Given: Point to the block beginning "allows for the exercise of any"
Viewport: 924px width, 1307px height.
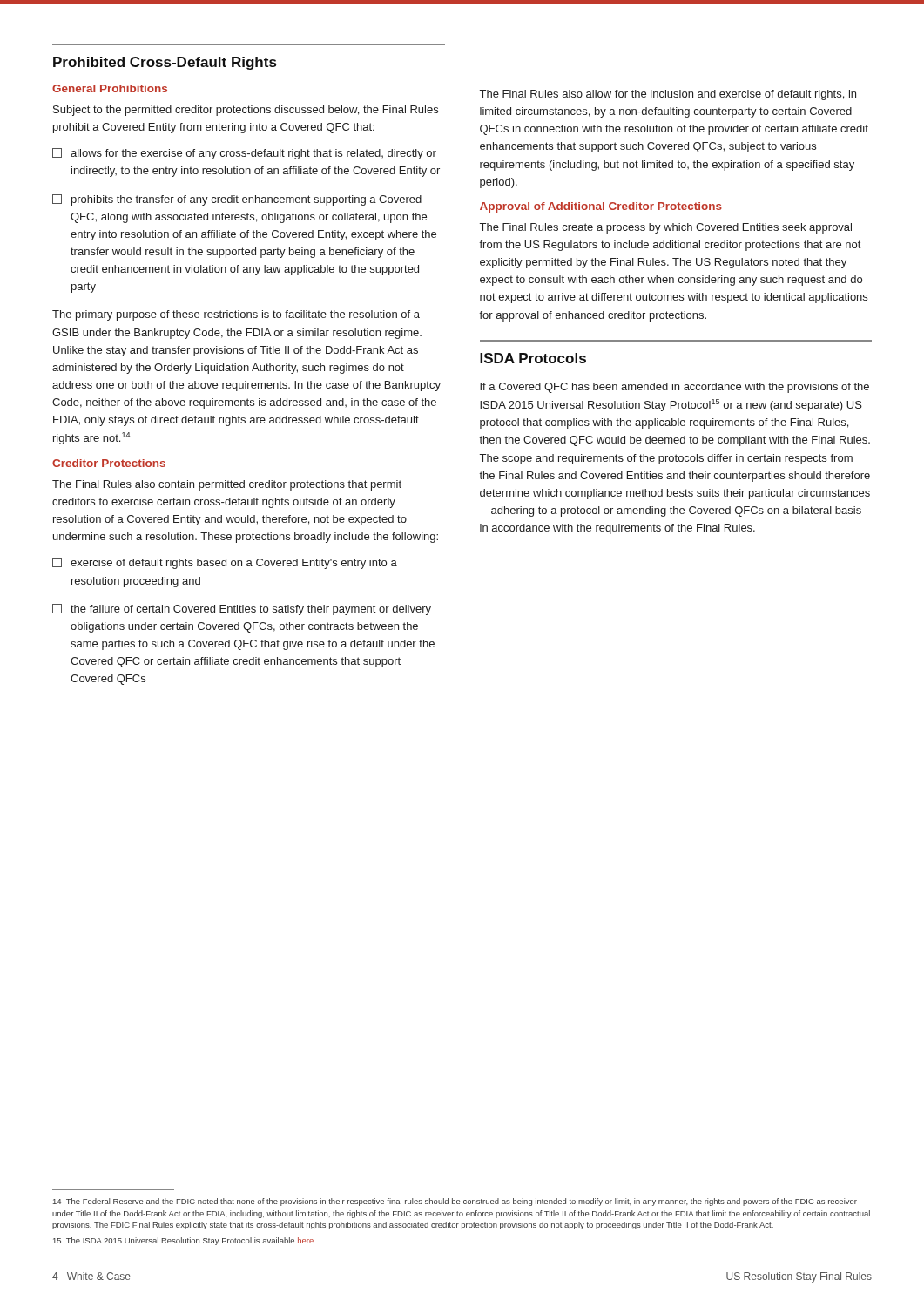Looking at the screenshot, I should click(x=248, y=162).
